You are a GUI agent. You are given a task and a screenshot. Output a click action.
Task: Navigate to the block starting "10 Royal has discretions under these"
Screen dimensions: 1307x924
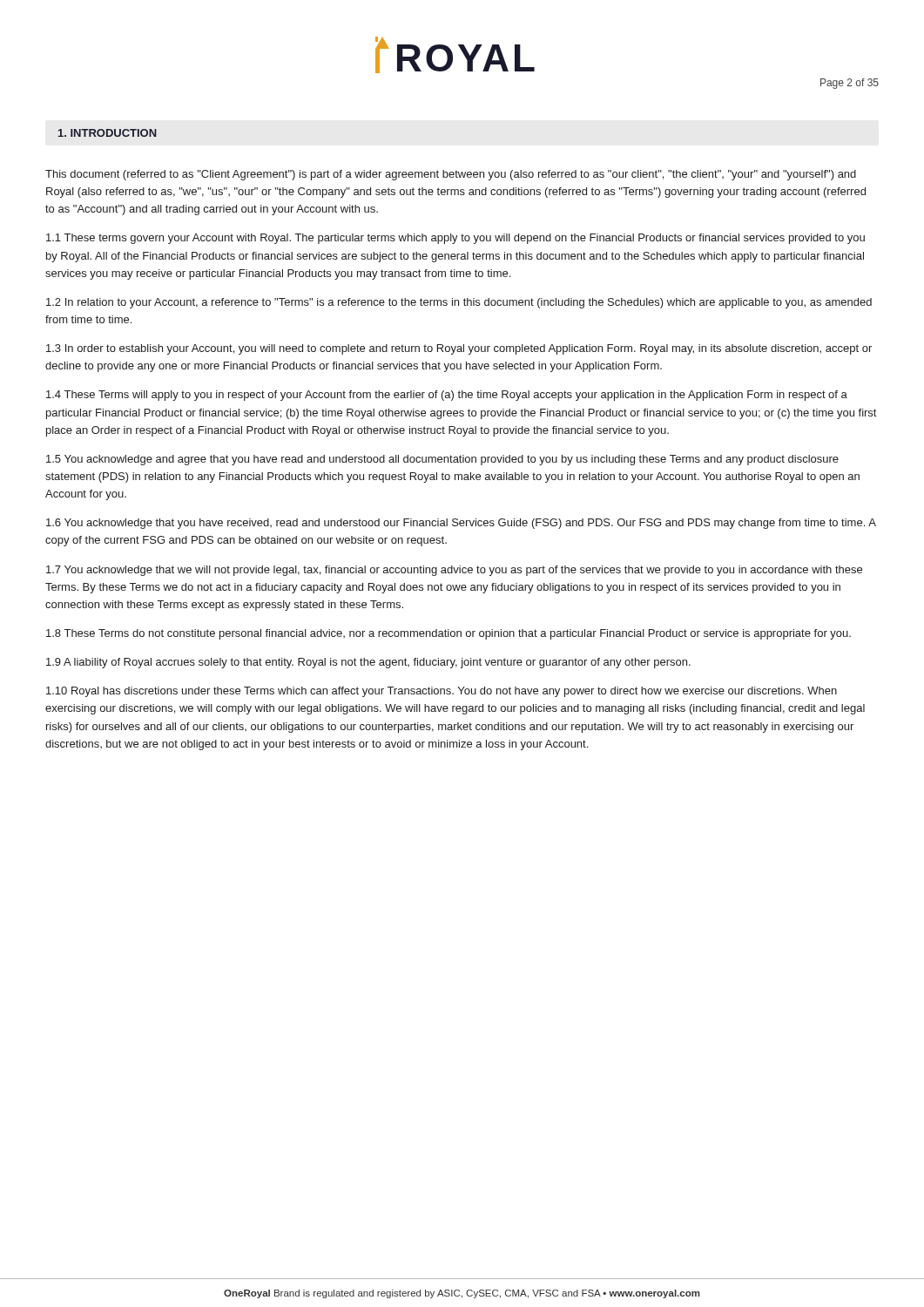455,717
